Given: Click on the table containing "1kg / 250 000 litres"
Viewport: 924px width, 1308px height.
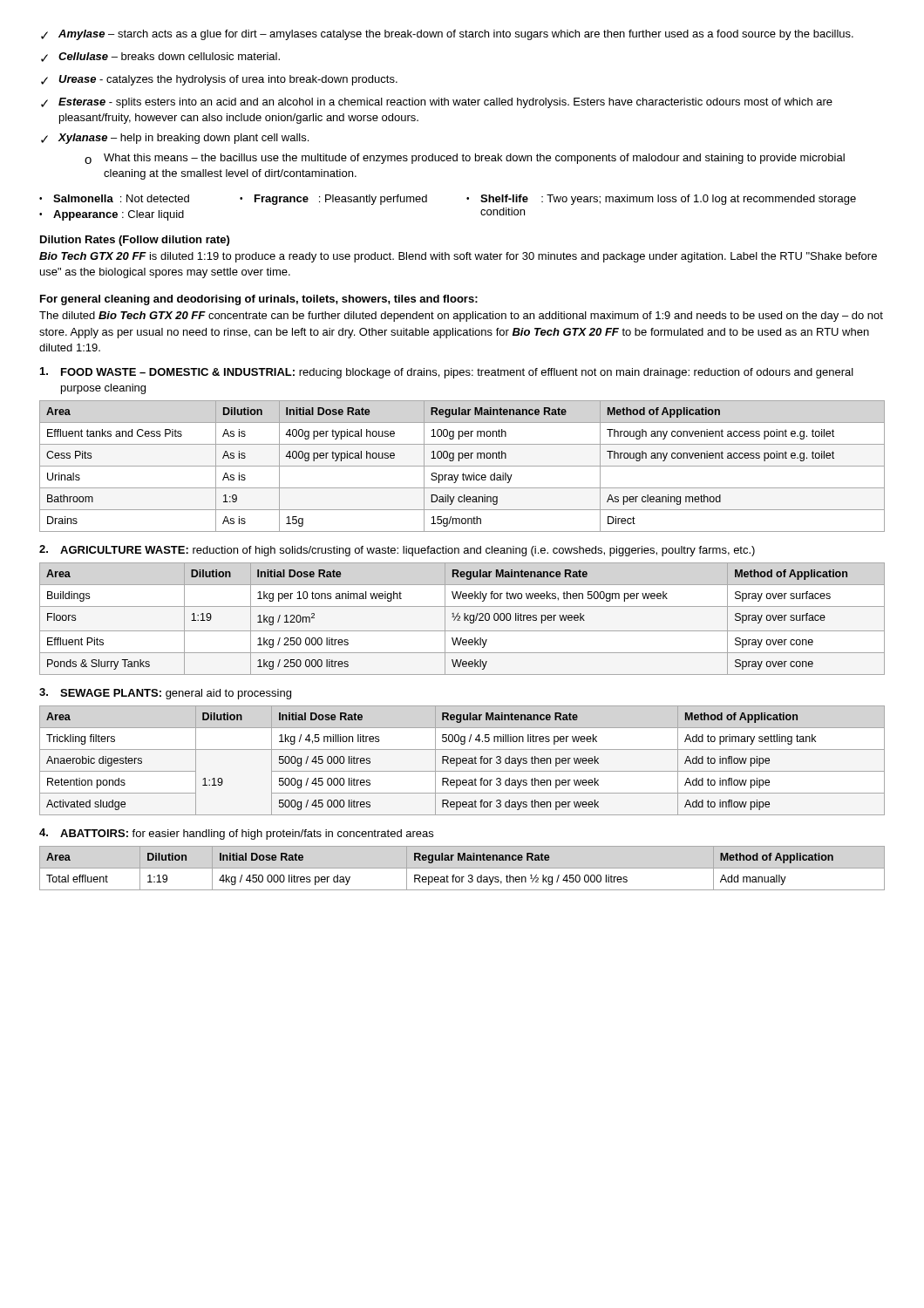Looking at the screenshot, I should pos(462,619).
